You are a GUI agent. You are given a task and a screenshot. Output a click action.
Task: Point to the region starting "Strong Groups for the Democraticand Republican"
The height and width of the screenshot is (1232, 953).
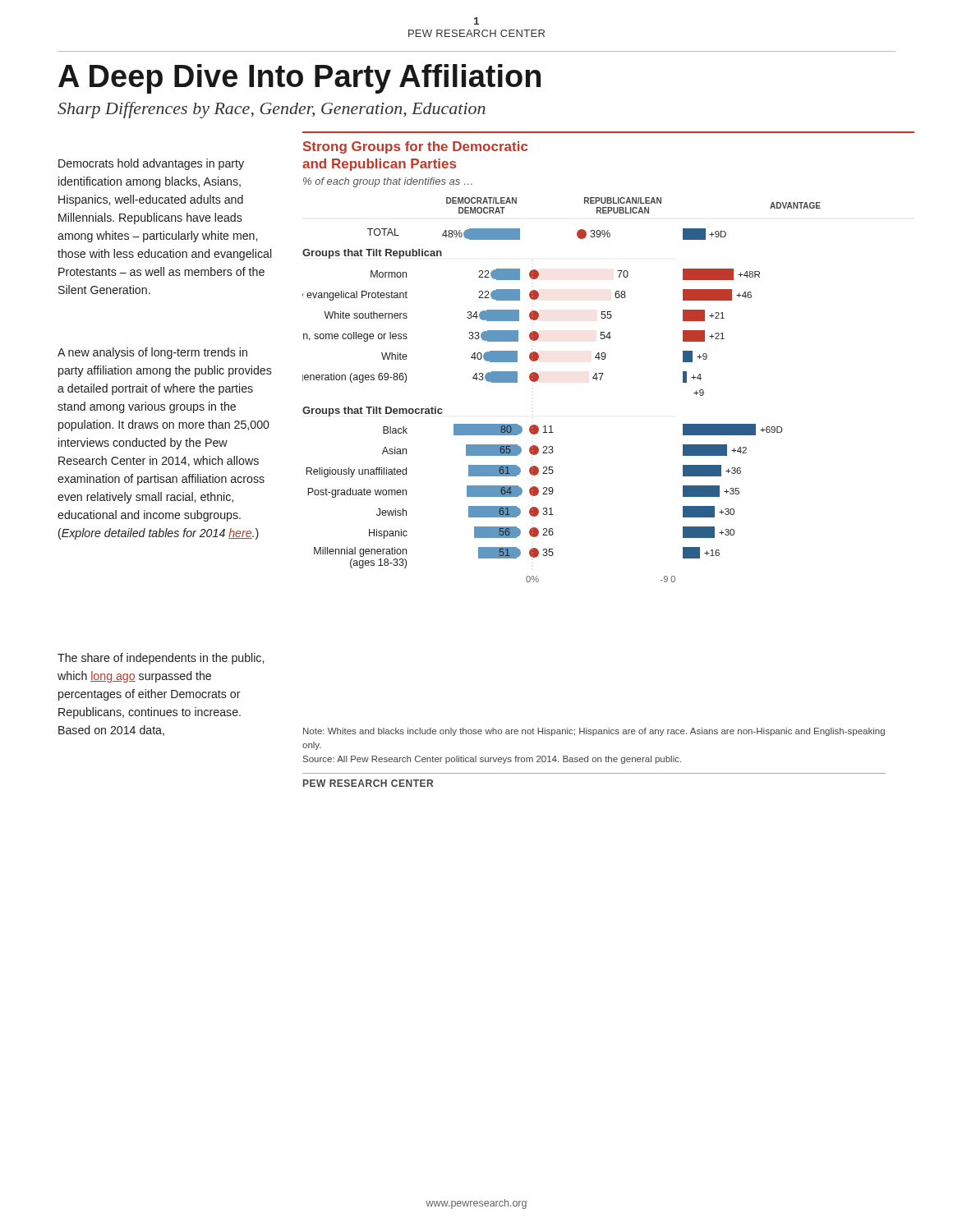(x=415, y=155)
